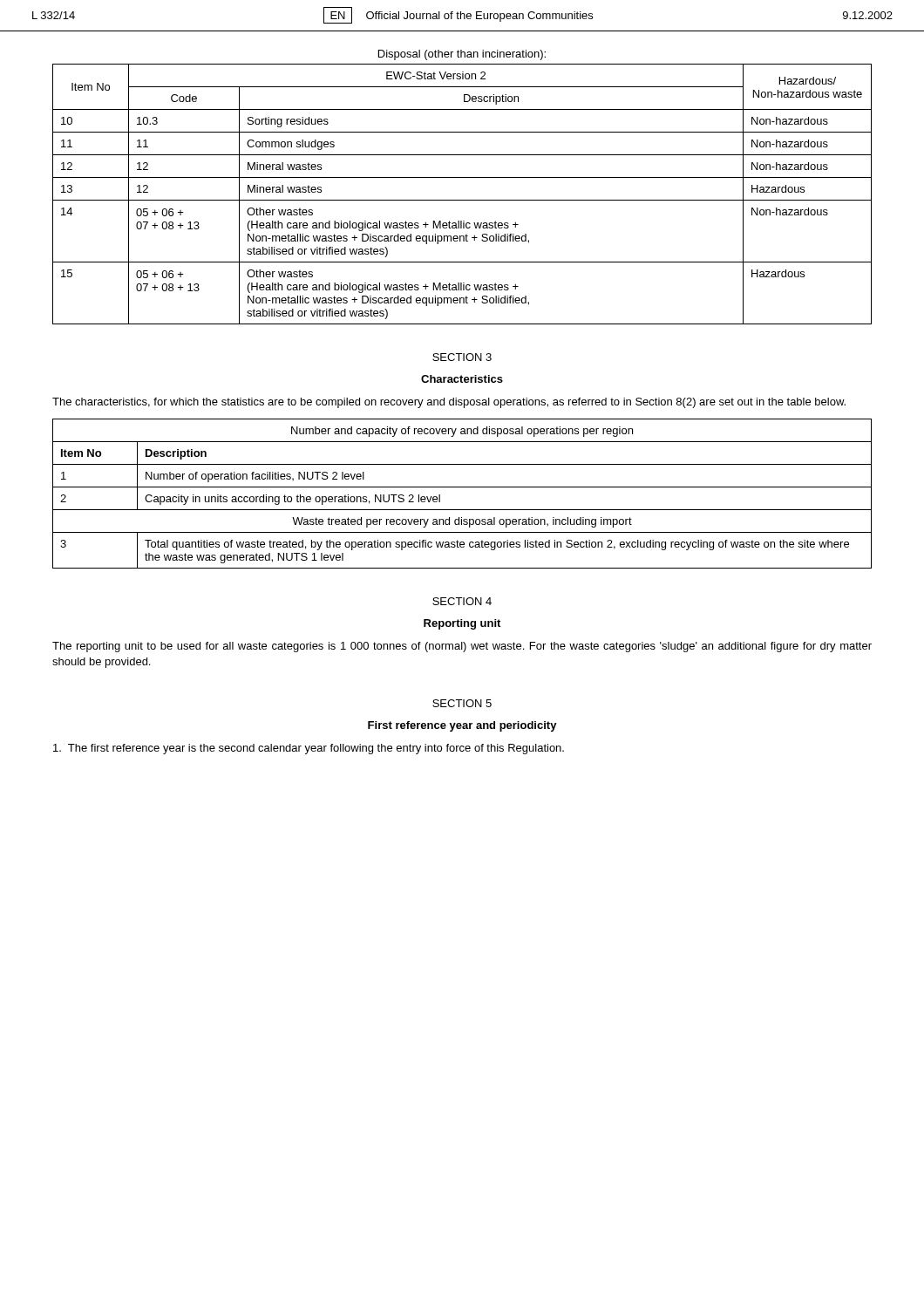Image resolution: width=924 pixels, height=1308 pixels.
Task: Locate the text "Reporting unit"
Action: pos(462,623)
